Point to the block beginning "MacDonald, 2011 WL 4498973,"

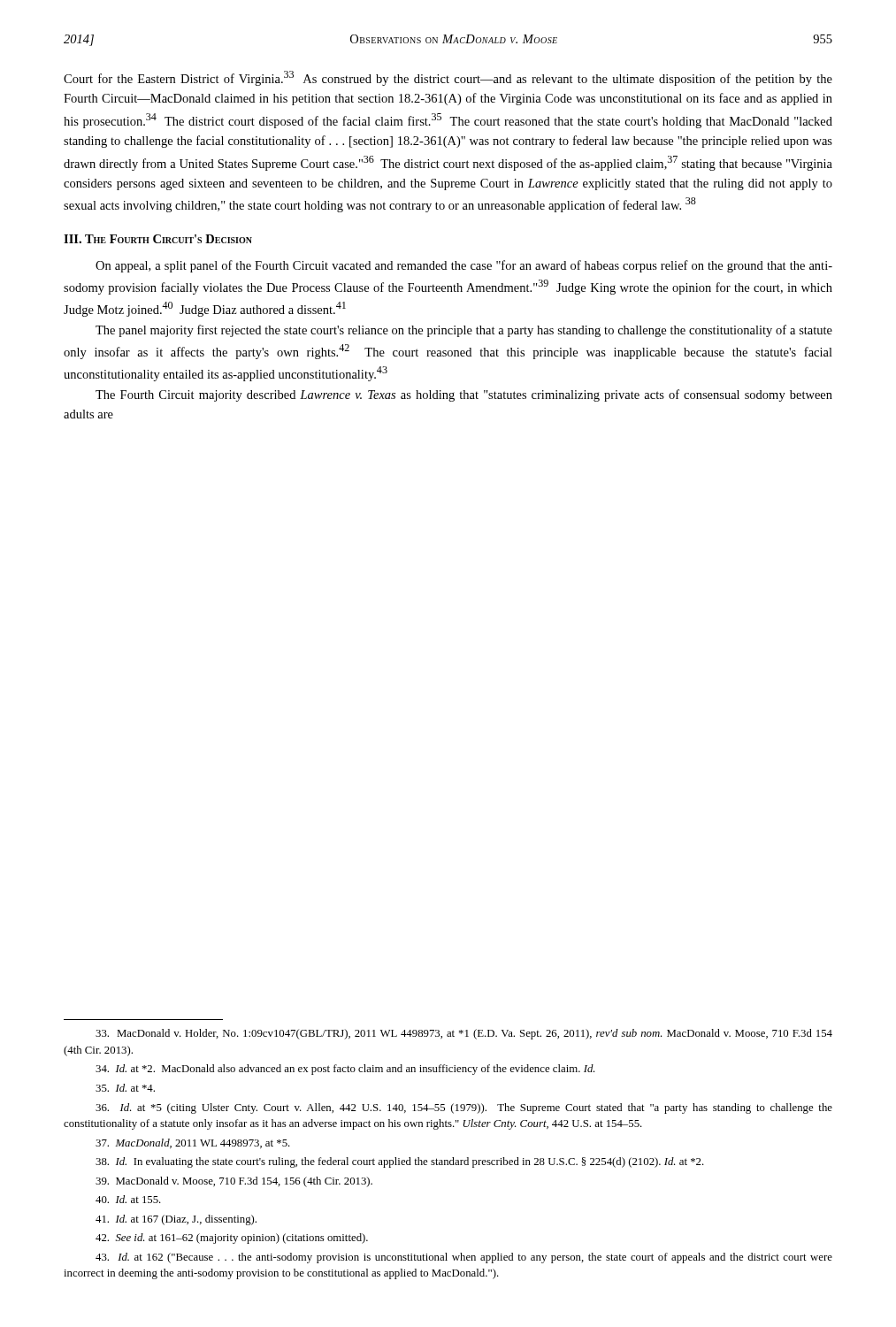point(193,1143)
